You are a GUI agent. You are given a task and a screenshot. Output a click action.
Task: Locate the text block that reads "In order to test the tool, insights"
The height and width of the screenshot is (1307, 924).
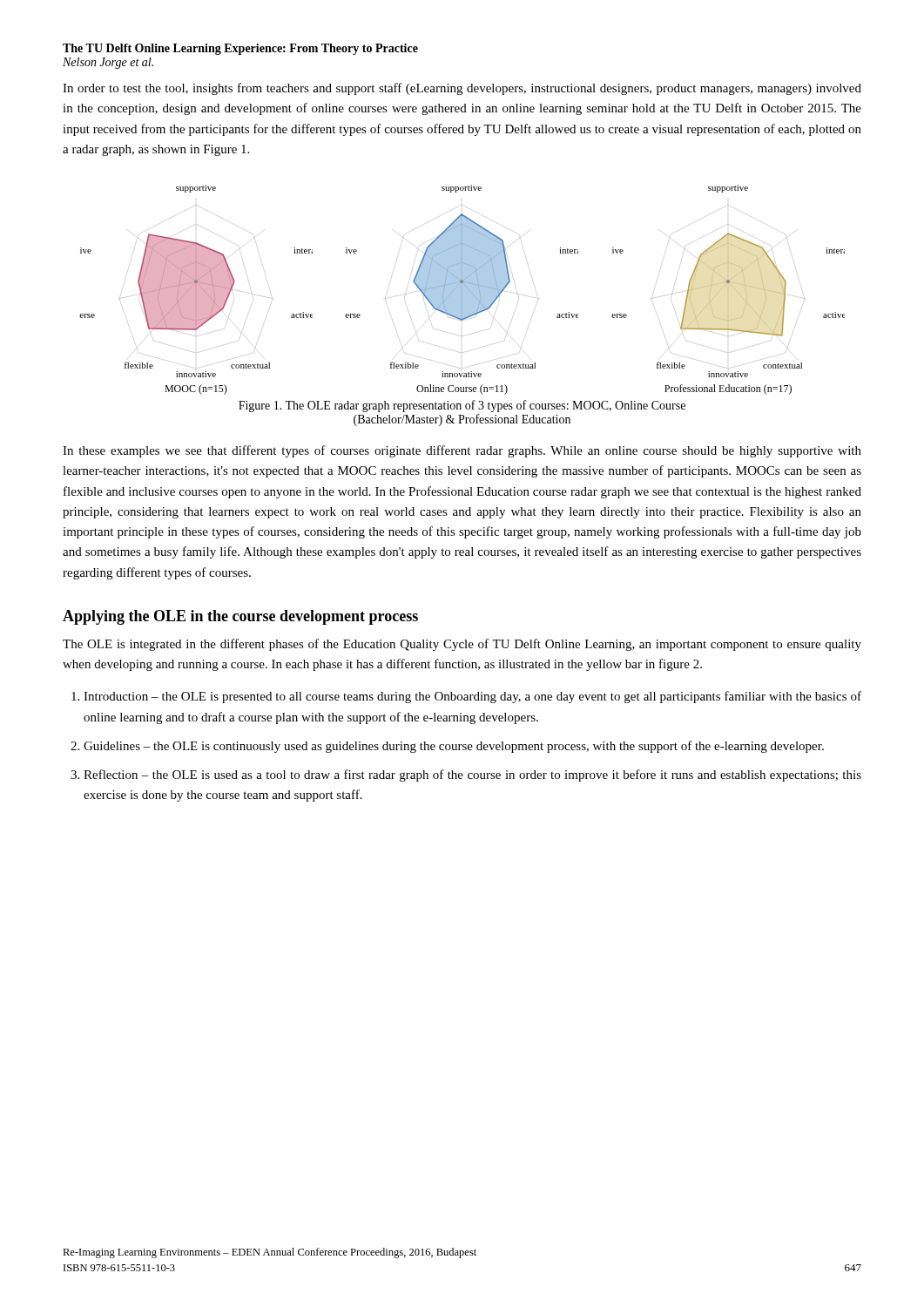[x=462, y=118]
